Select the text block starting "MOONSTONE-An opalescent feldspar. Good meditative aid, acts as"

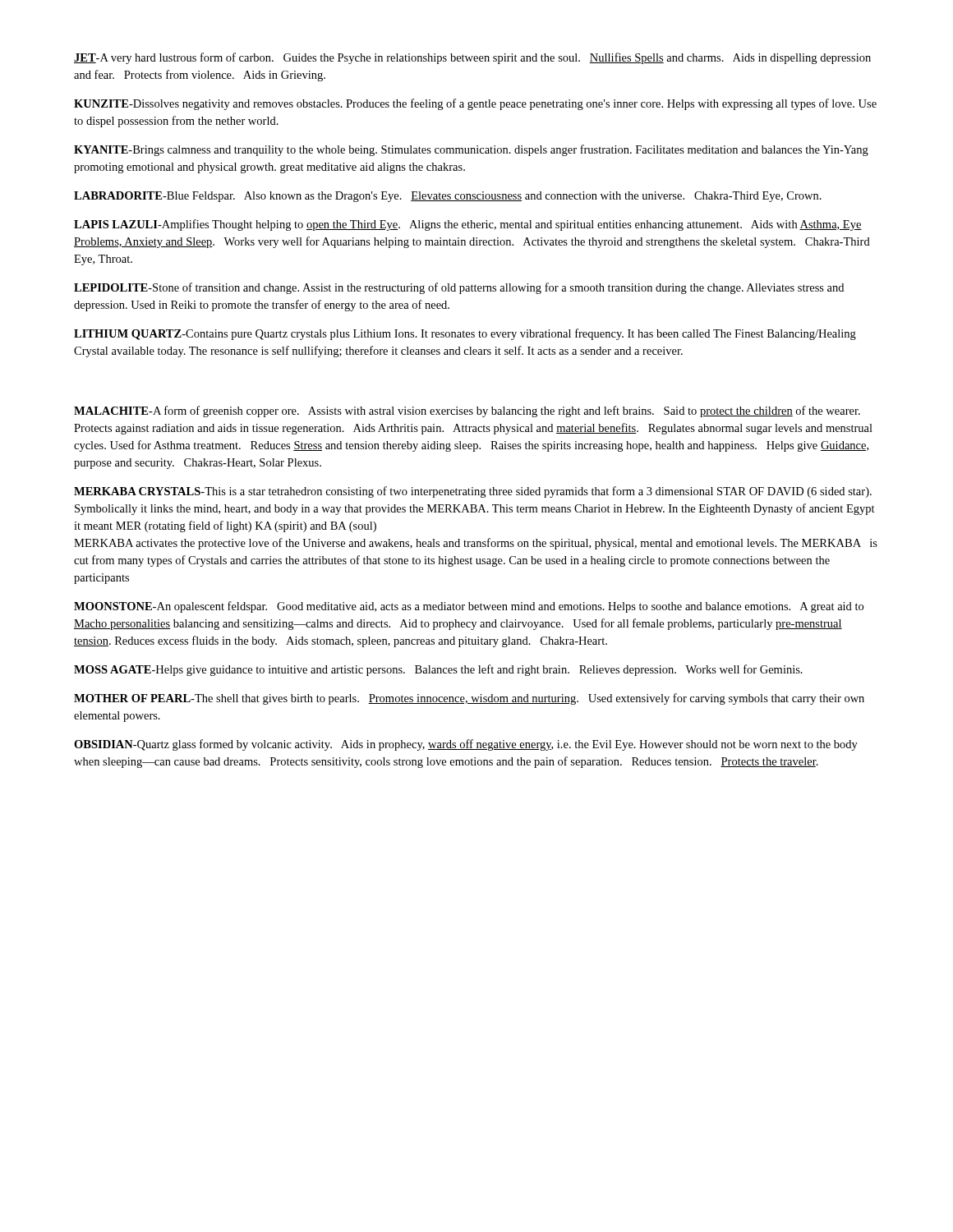tap(469, 624)
